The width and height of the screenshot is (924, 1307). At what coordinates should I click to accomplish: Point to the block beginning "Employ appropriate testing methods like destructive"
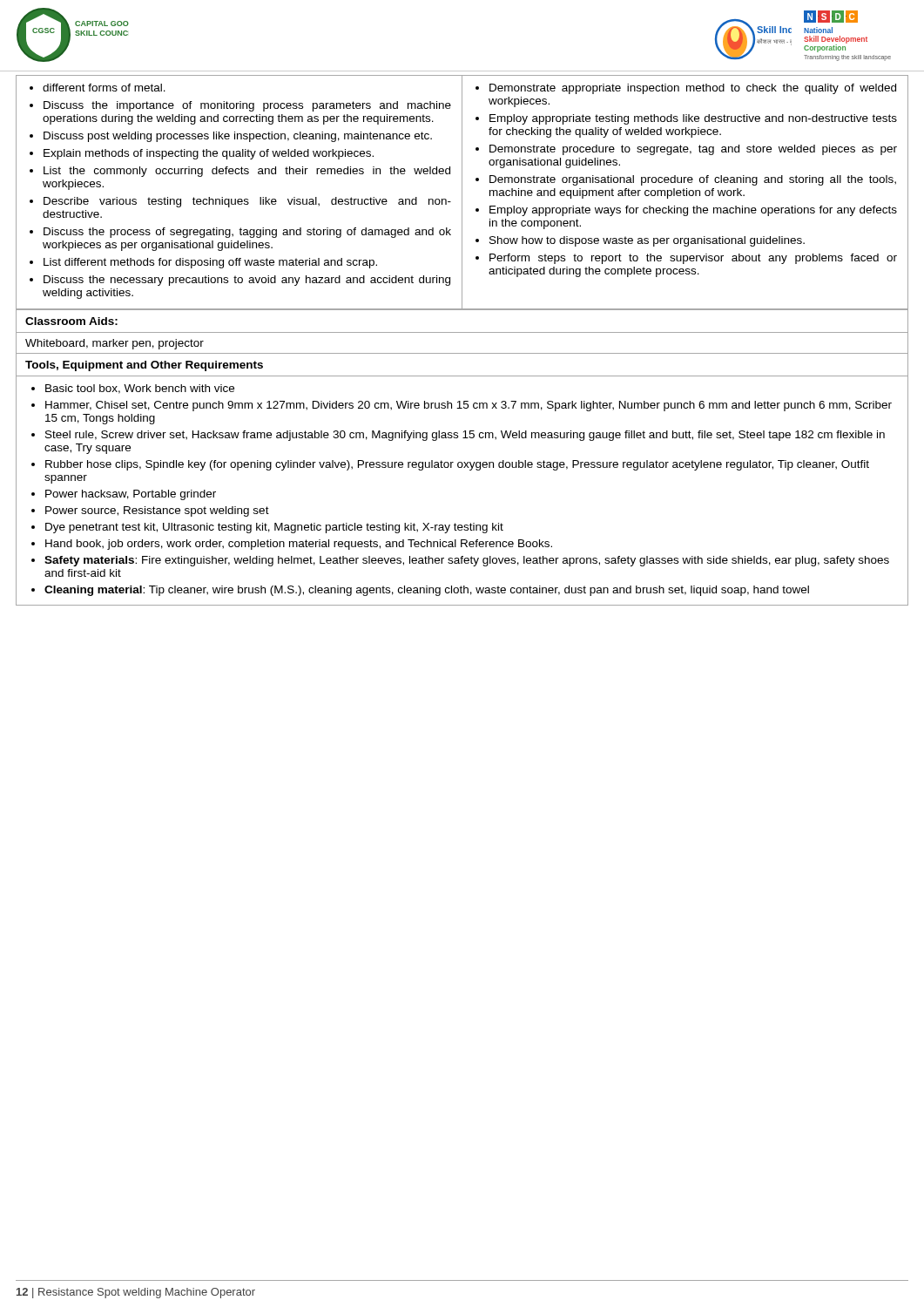693,125
